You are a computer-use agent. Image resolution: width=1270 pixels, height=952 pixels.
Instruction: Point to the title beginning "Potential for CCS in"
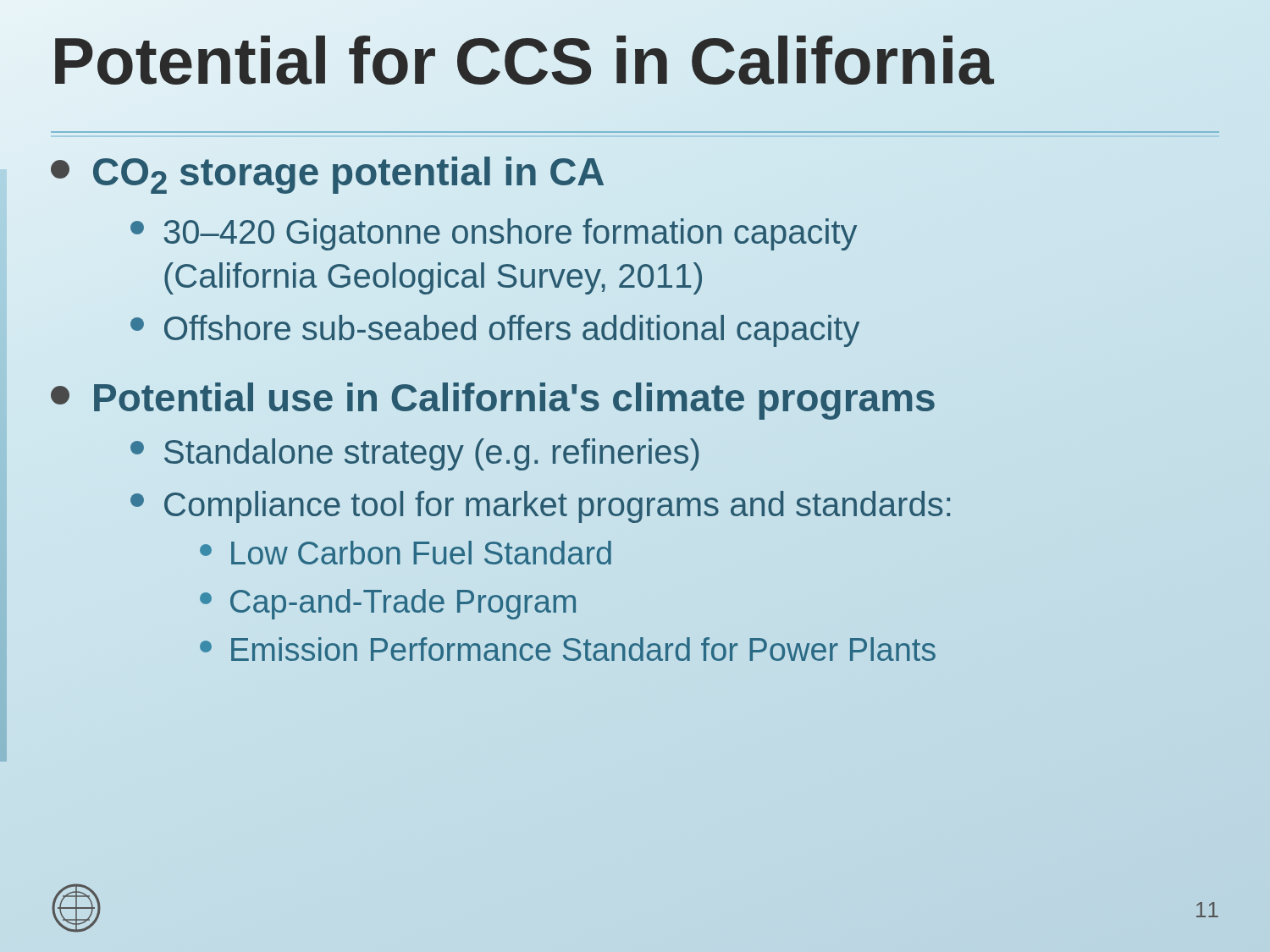click(x=635, y=62)
